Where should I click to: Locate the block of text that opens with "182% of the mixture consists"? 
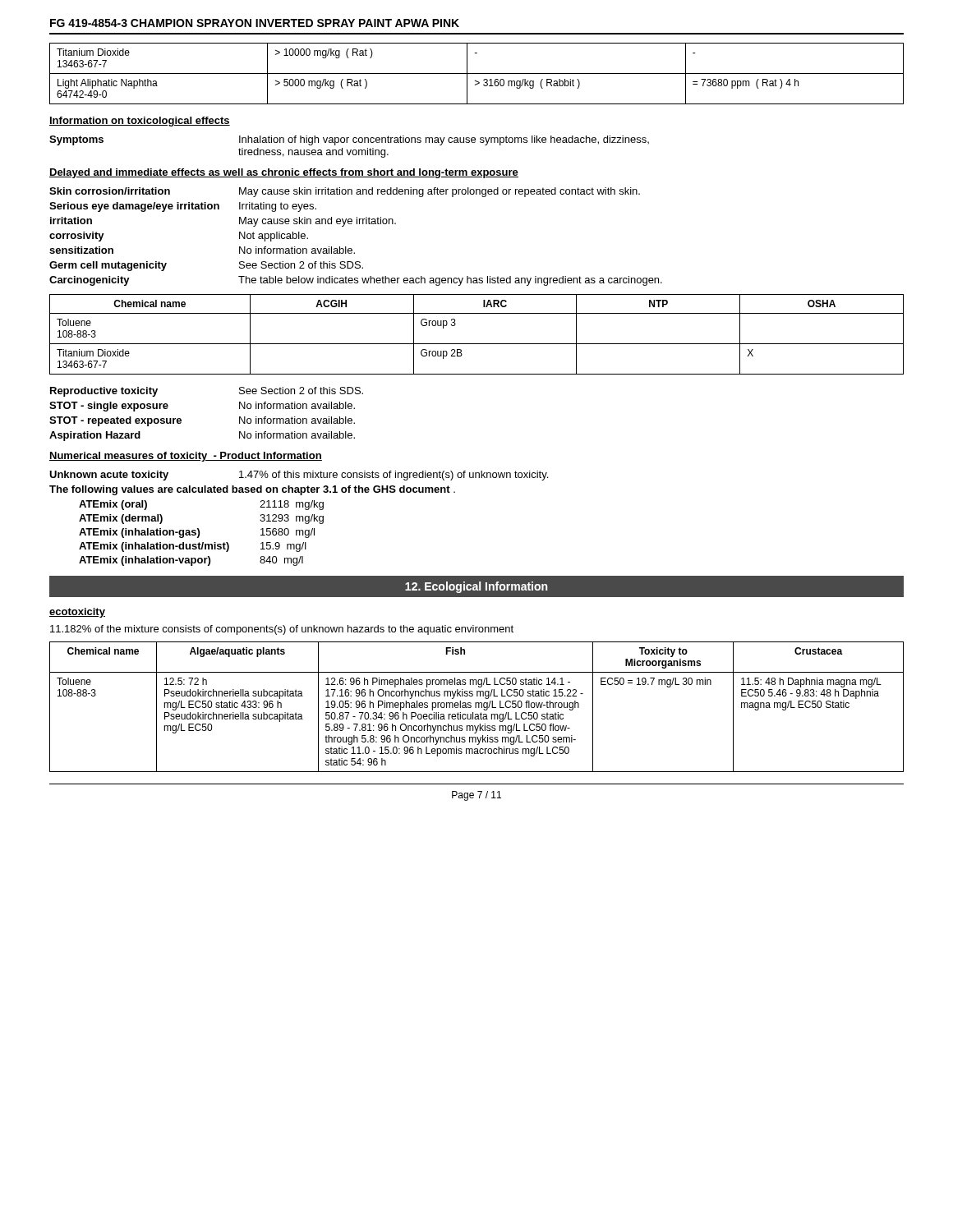[x=281, y=629]
